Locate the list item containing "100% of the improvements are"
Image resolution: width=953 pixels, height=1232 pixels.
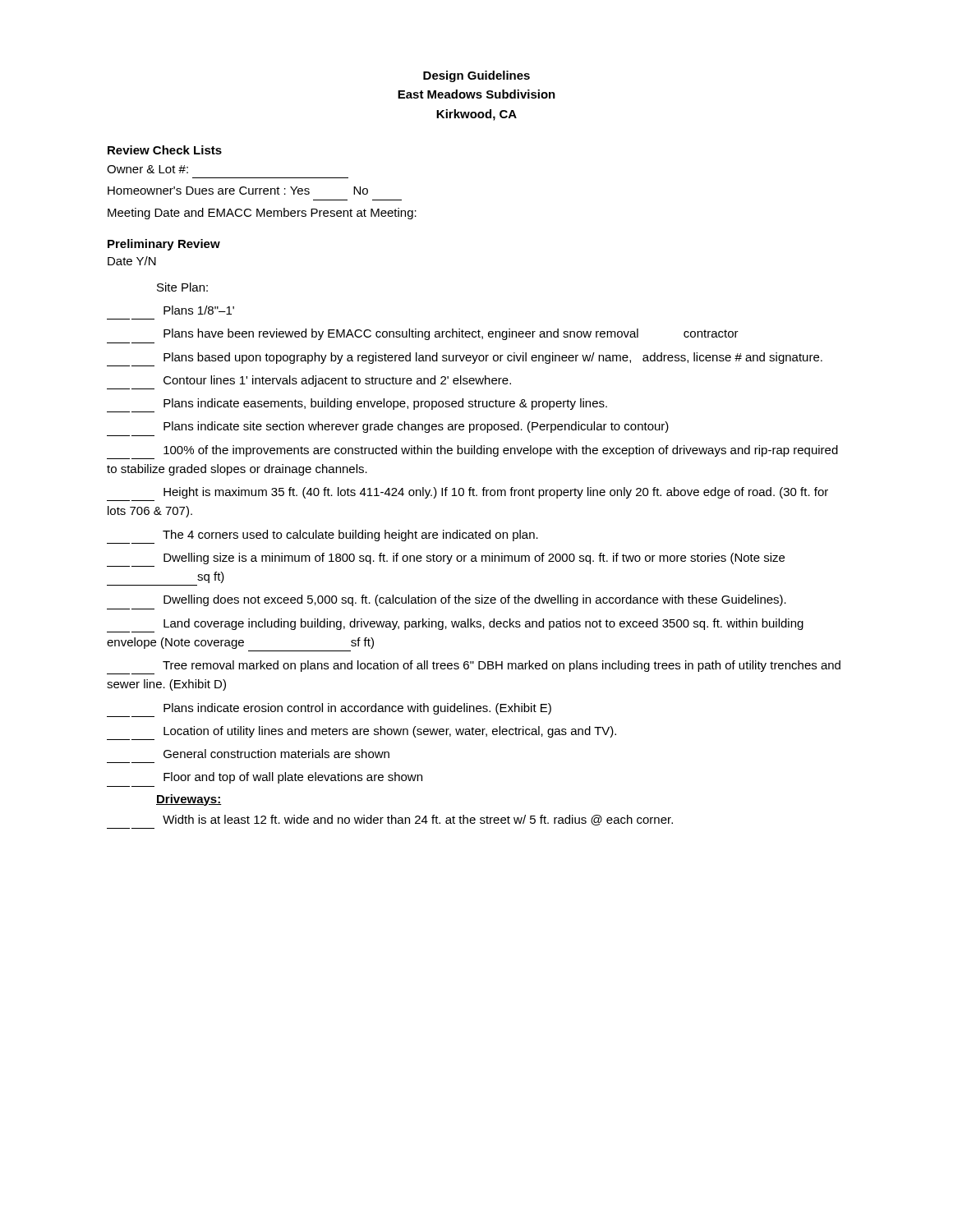[473, 458]
